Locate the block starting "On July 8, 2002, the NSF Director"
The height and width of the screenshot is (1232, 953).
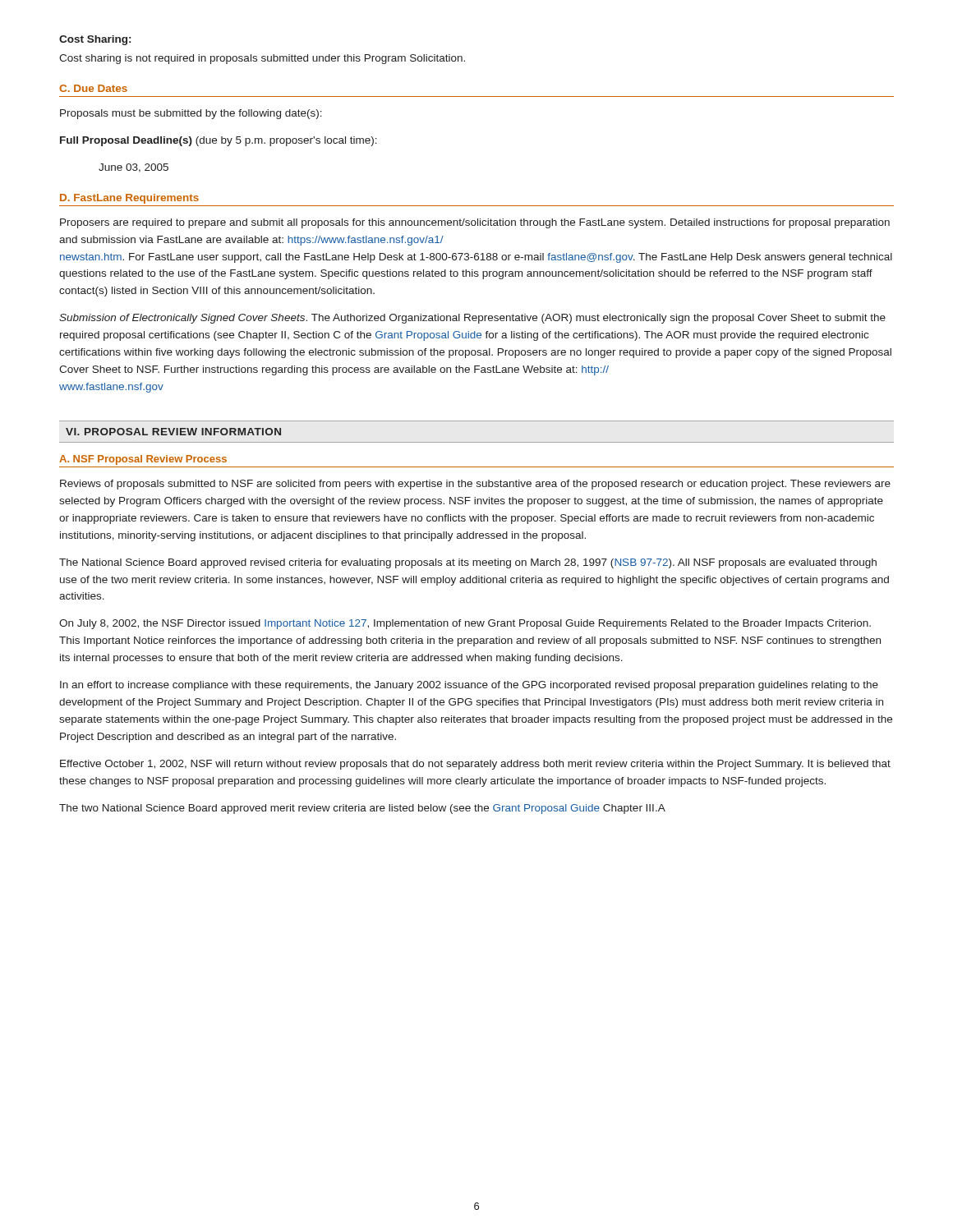(x=470, y=640)
